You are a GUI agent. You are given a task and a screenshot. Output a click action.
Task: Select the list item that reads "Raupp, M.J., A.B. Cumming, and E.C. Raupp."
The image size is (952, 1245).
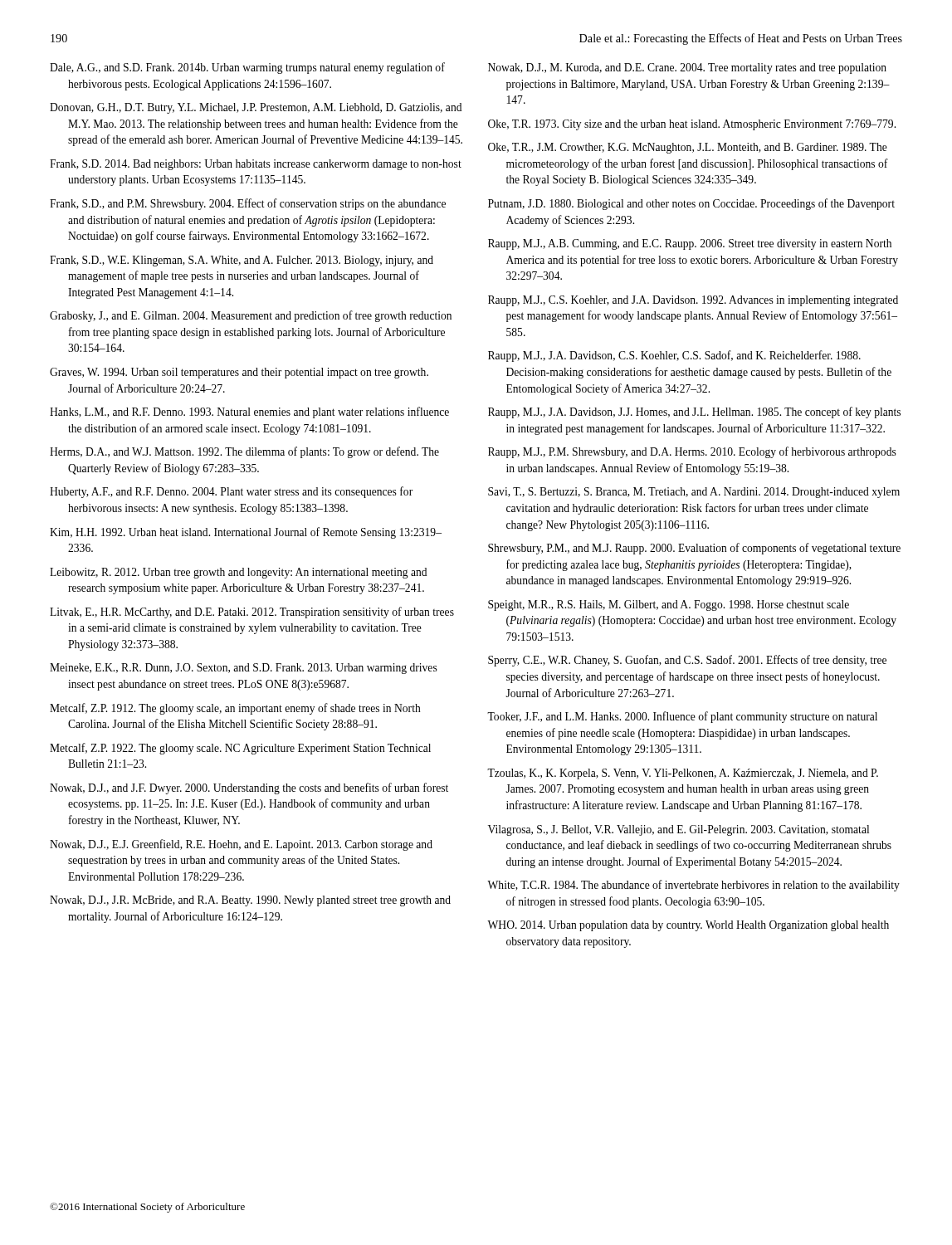(x=693, y=260)
